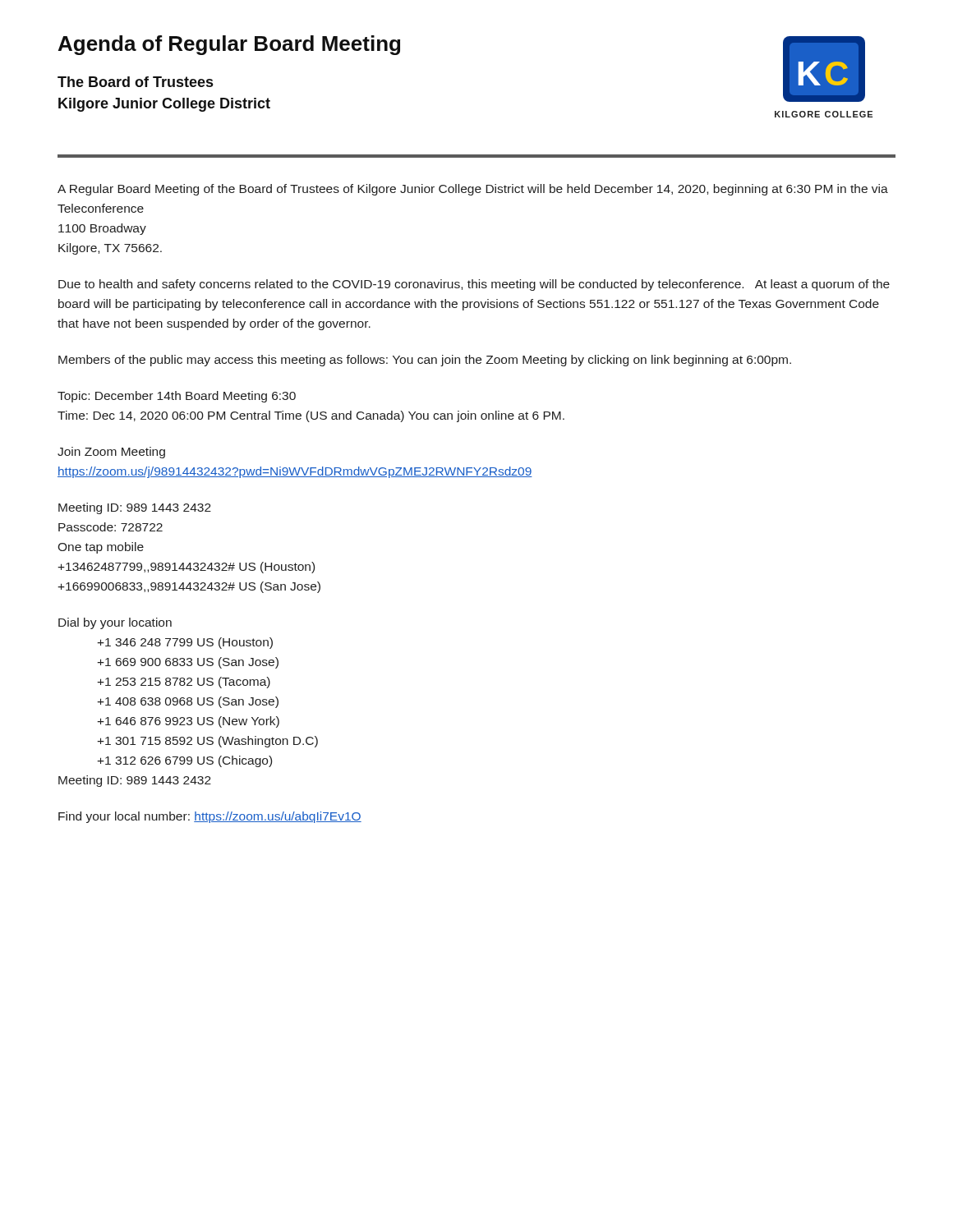Click the passage that begins "Dial by your"

coord(188,701)
